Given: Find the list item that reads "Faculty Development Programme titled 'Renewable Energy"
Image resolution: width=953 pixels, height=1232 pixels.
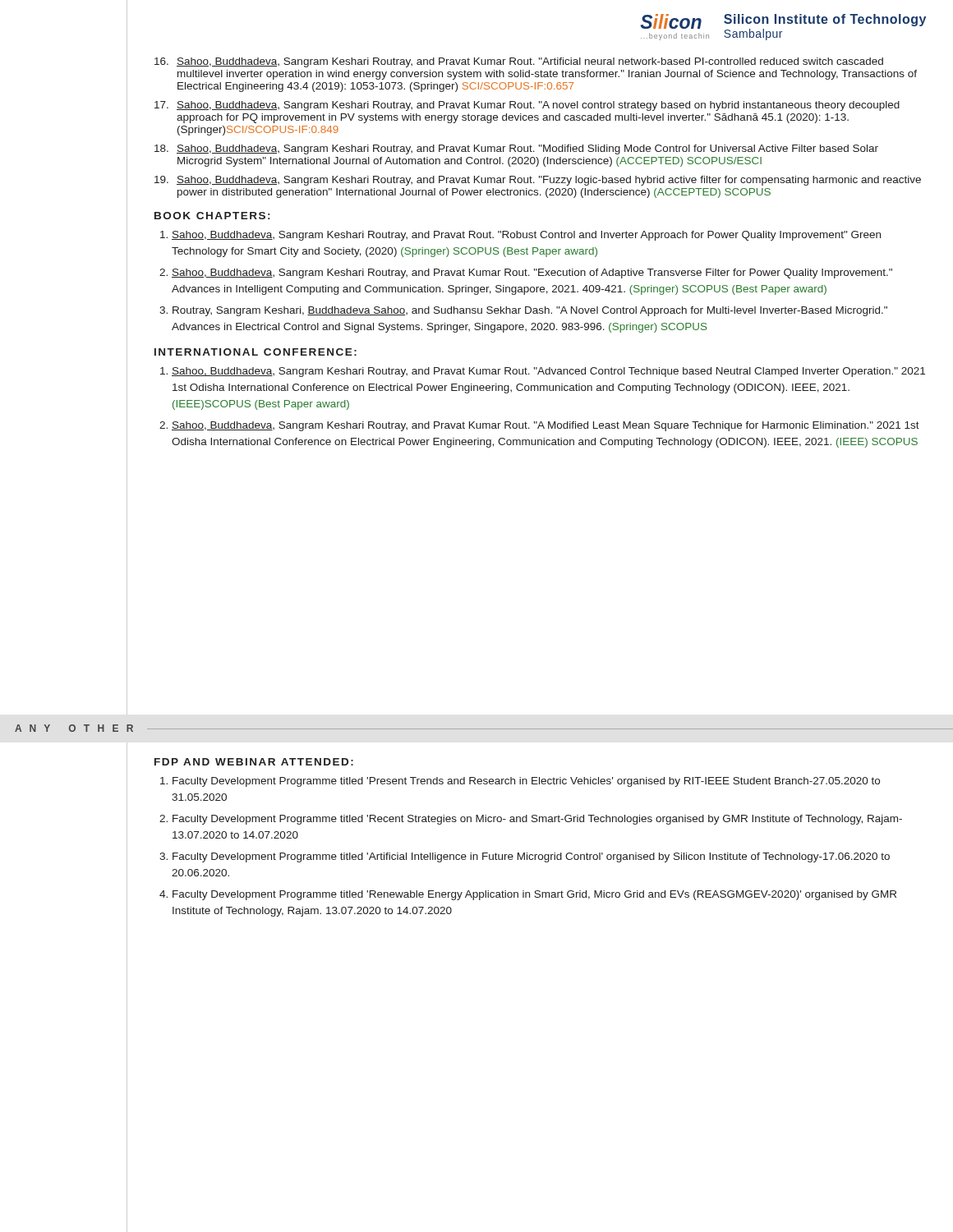Looking at the screenshot, I should pyautogui.click(x=534, y=902).
